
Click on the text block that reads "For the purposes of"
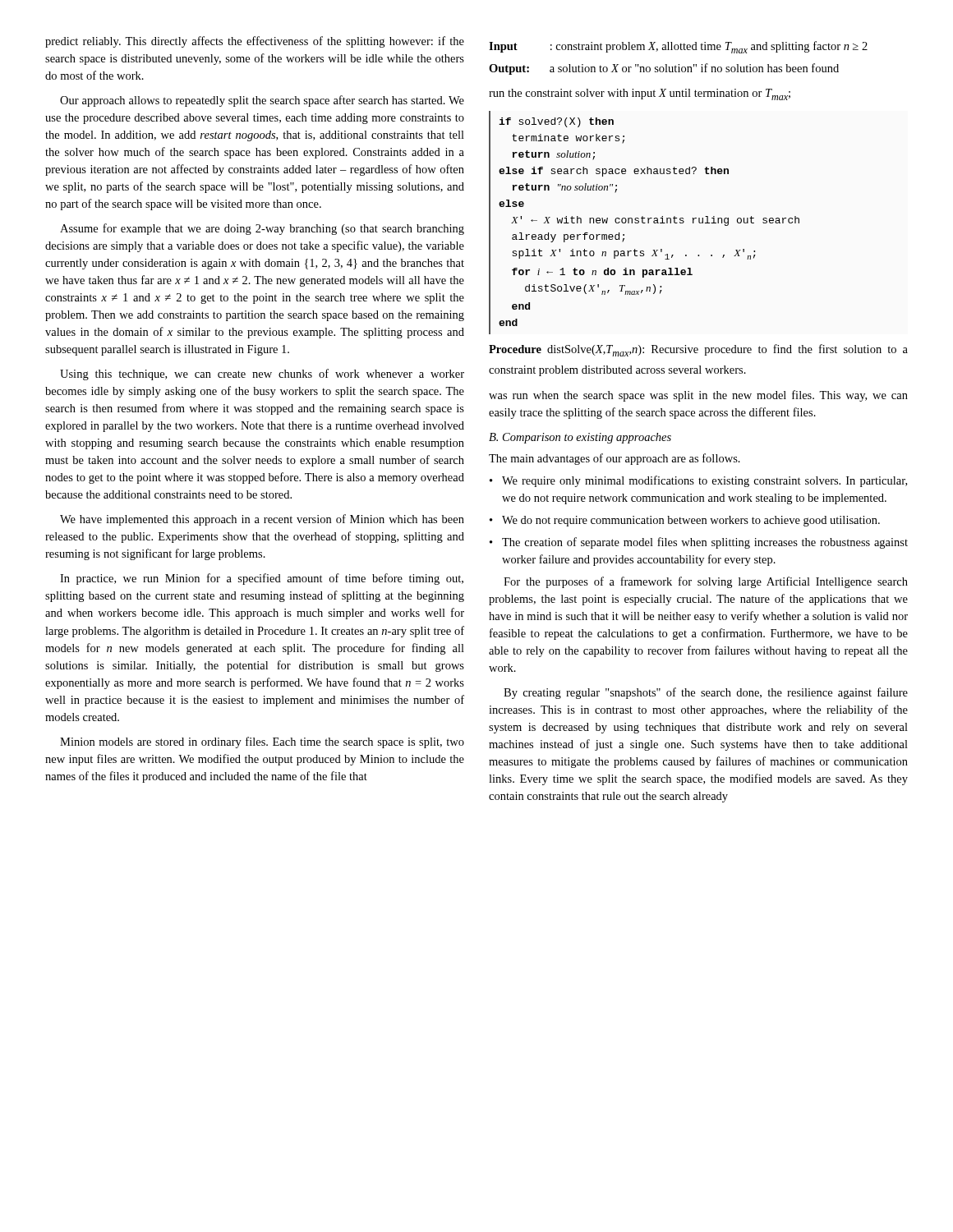[x=698, y=689]
